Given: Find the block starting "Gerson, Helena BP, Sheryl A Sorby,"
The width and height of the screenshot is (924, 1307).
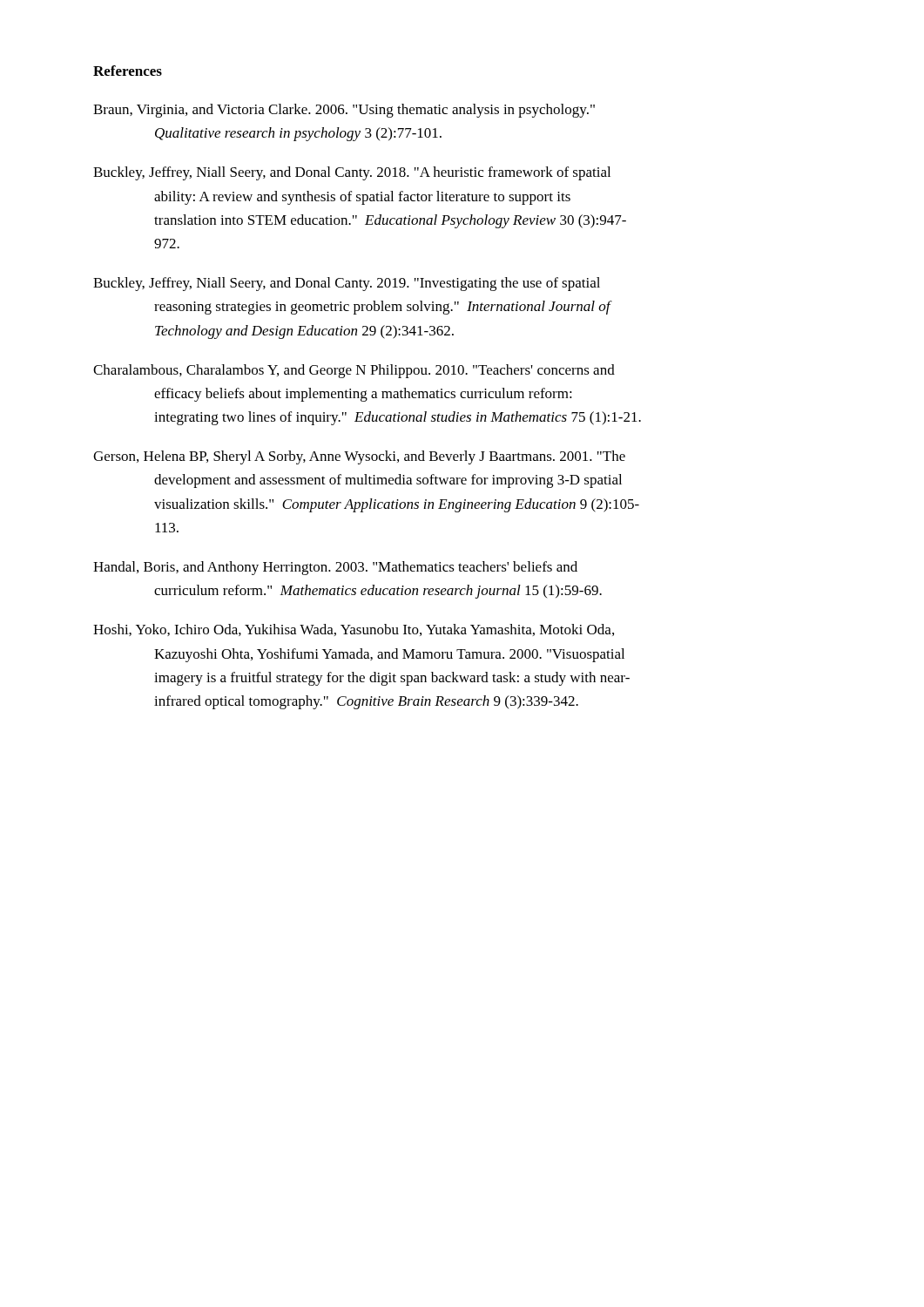Looking at the screenshot, I should point(366,494).
